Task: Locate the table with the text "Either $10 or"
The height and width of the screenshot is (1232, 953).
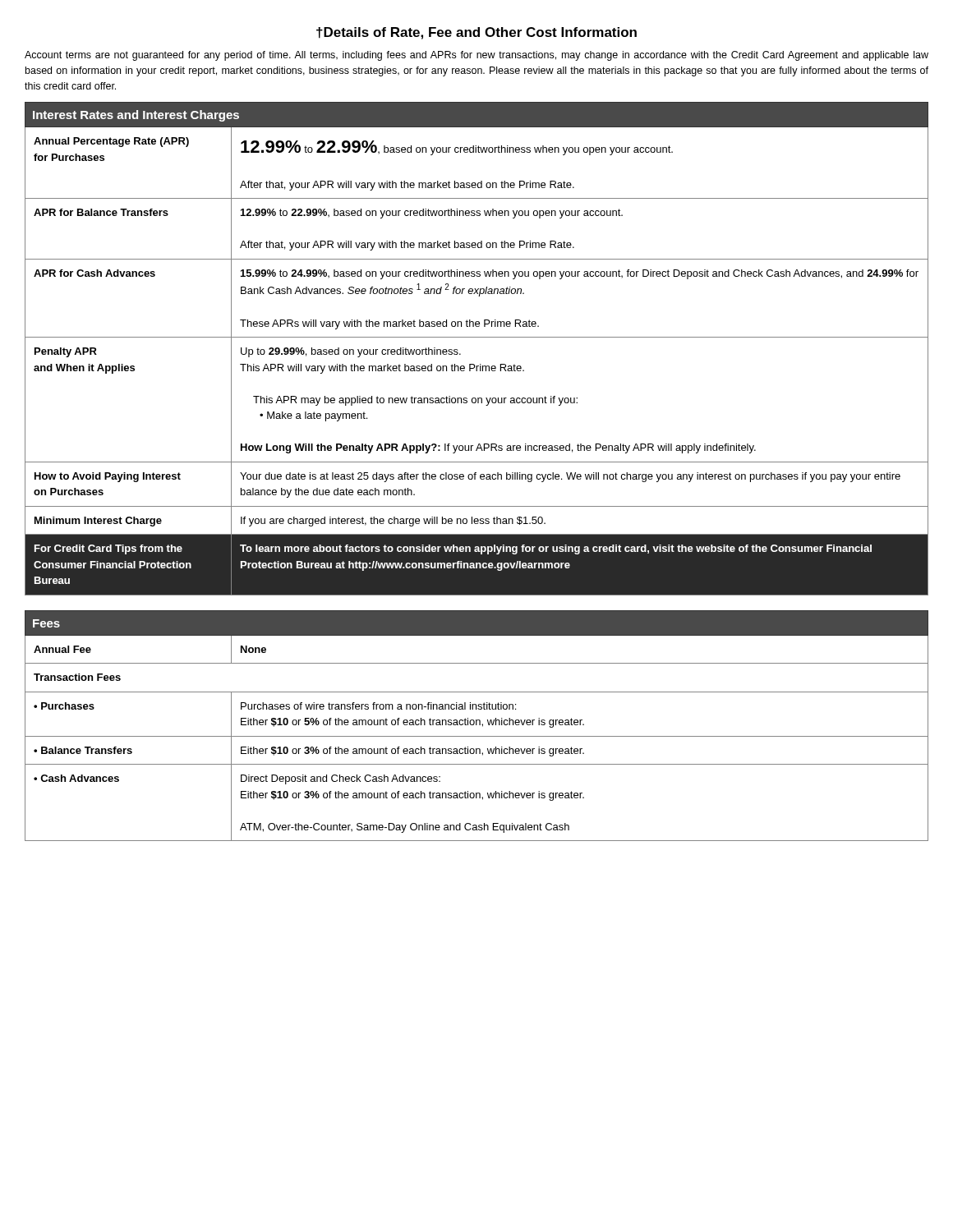Action: (x=476, y=726)
